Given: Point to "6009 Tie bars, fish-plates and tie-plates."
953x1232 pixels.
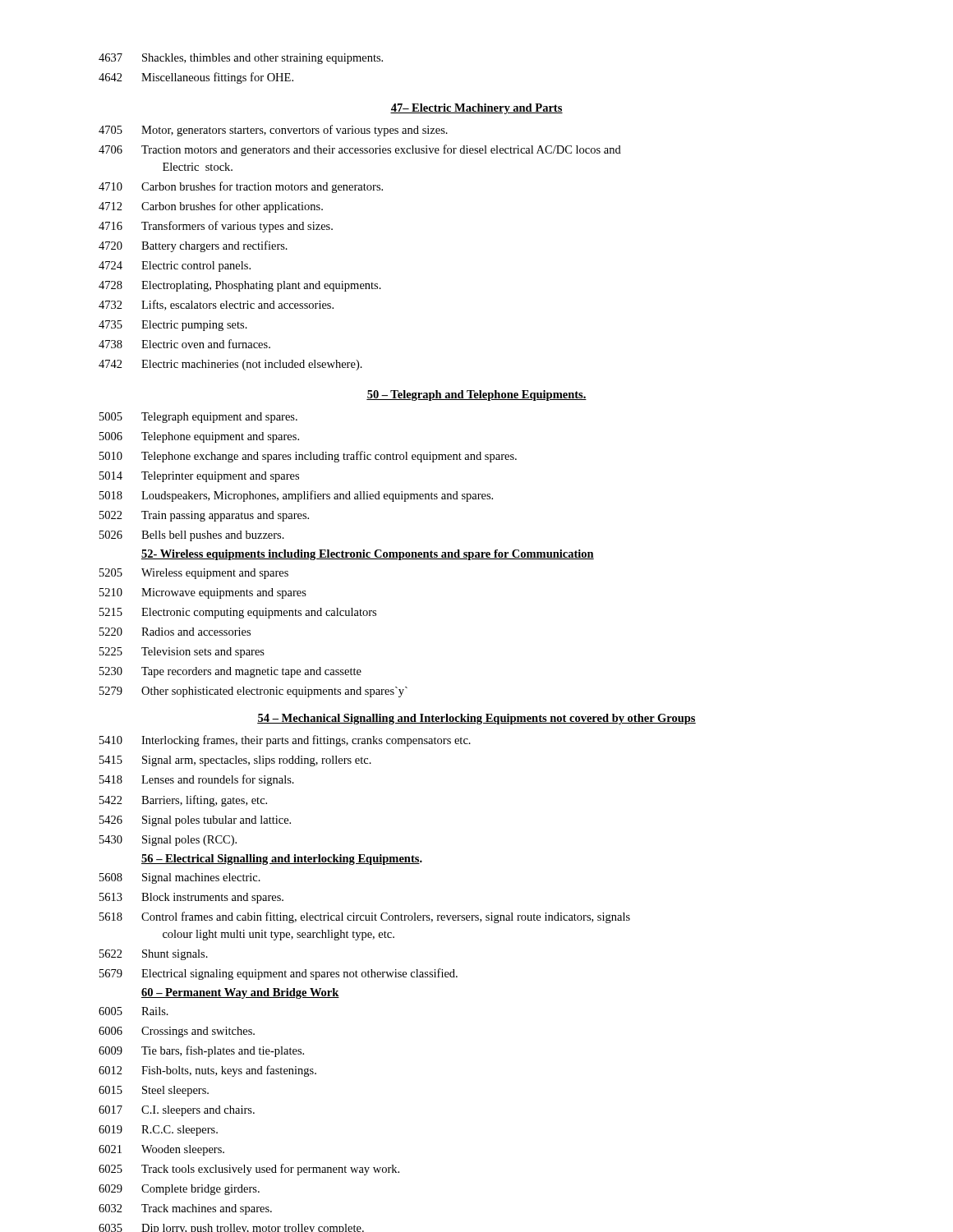Looking at the screenshot, I should [x=201, y=1051].
